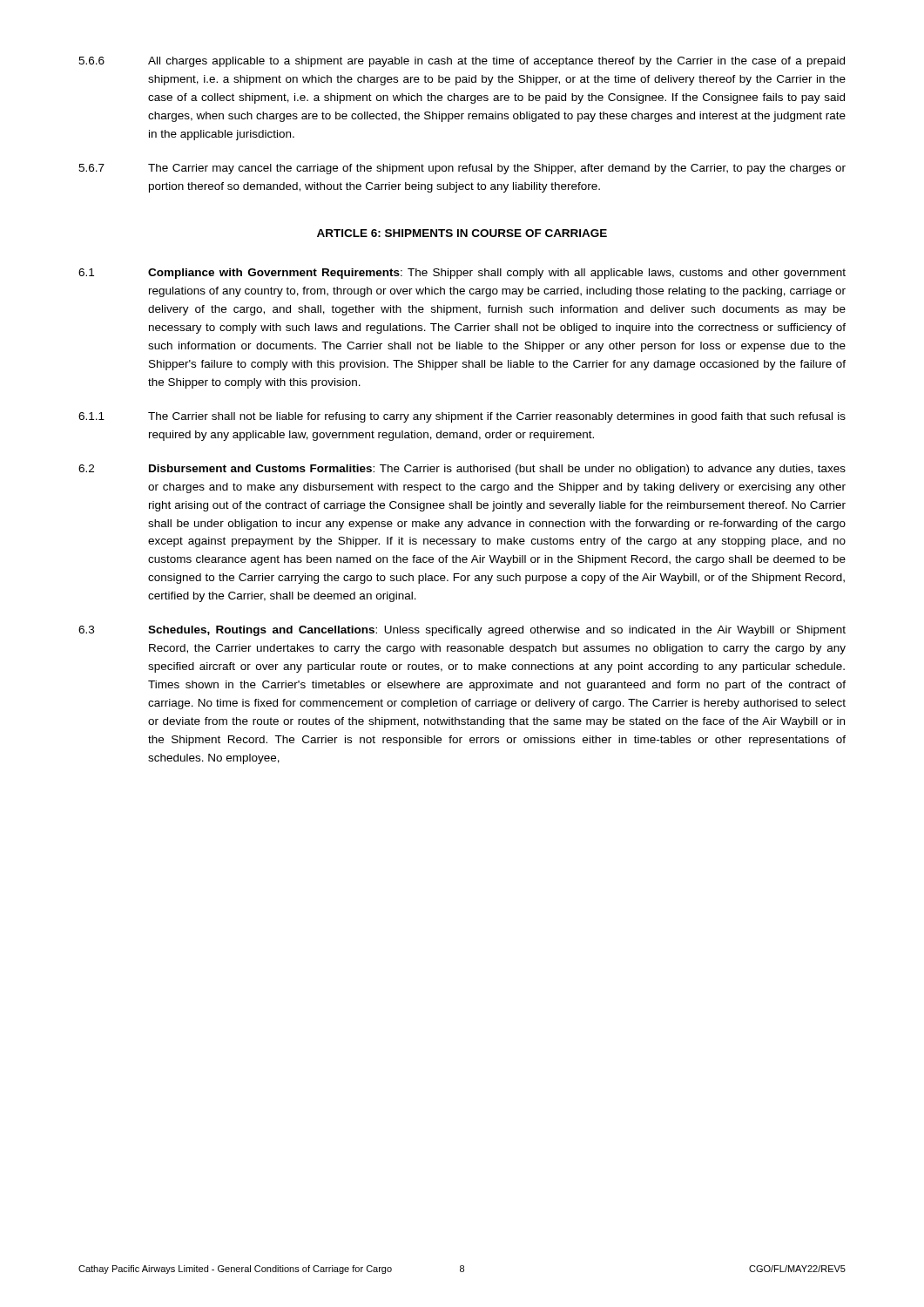Find the block on this page that starts "6.3 Schedules, Routings and"
Screen dimensions: 1307x924
pos(462,694)
